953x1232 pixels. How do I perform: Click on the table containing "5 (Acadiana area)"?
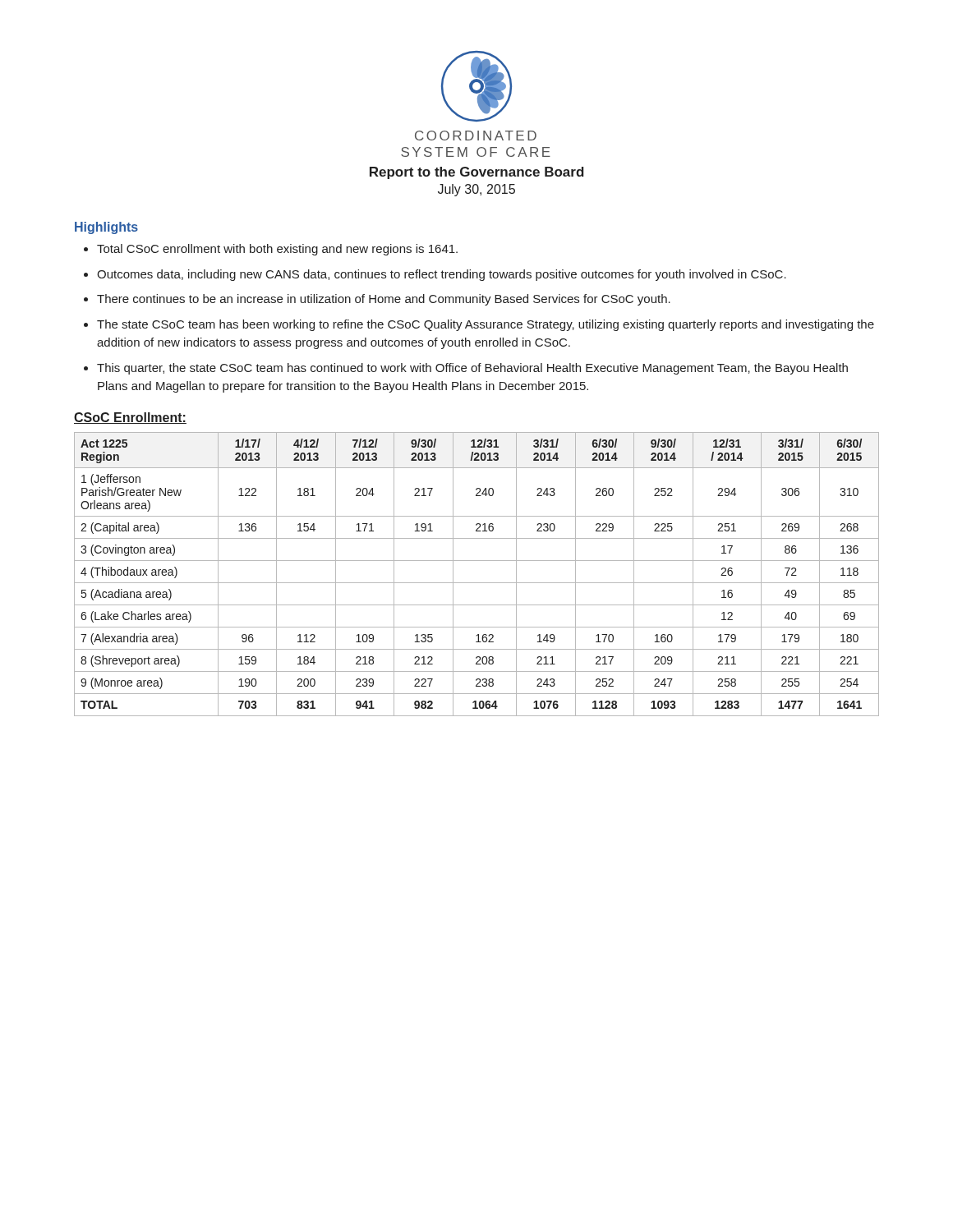[476, 574]
